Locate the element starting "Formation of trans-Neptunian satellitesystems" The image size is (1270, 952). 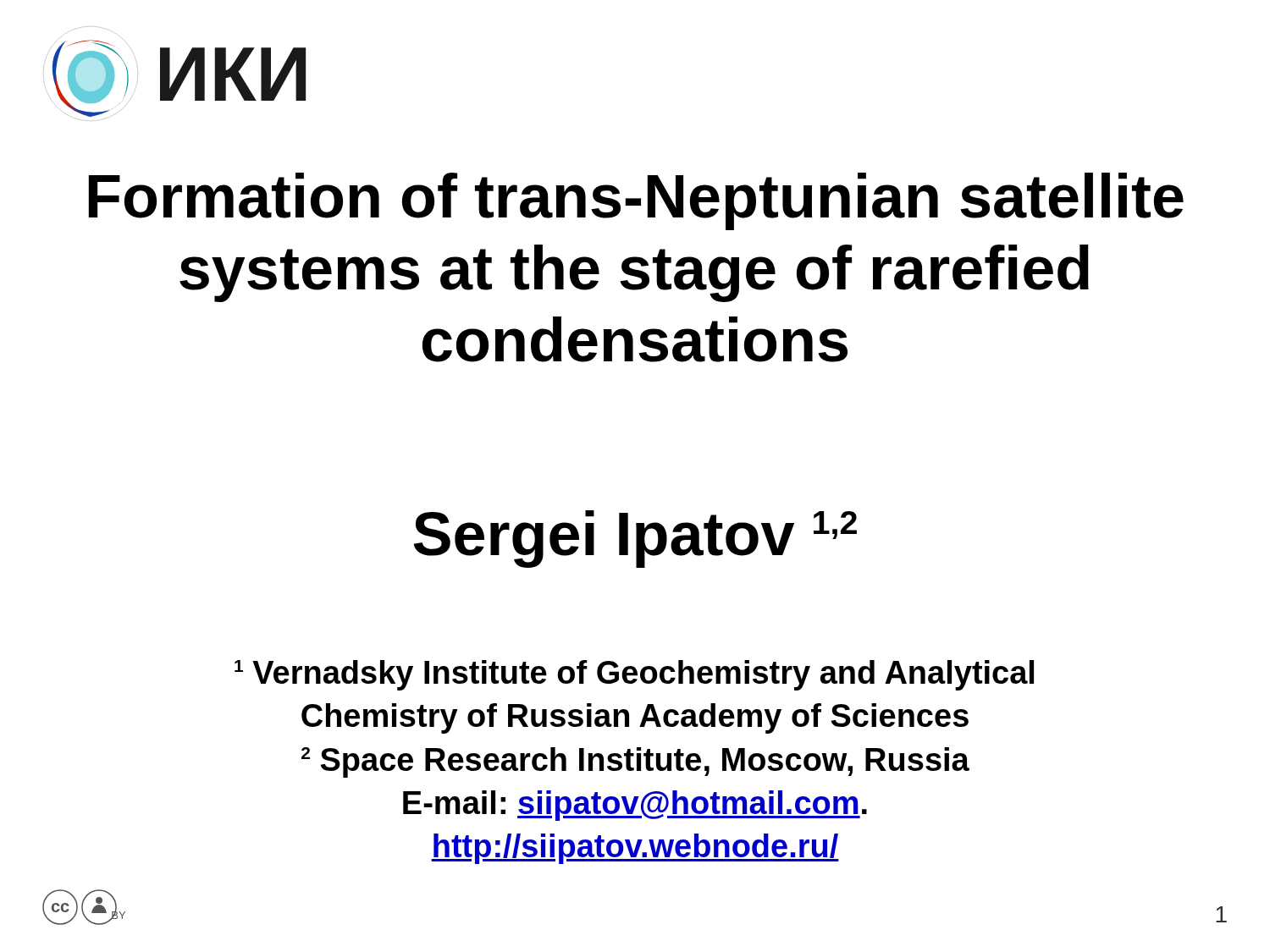(635, 269)
